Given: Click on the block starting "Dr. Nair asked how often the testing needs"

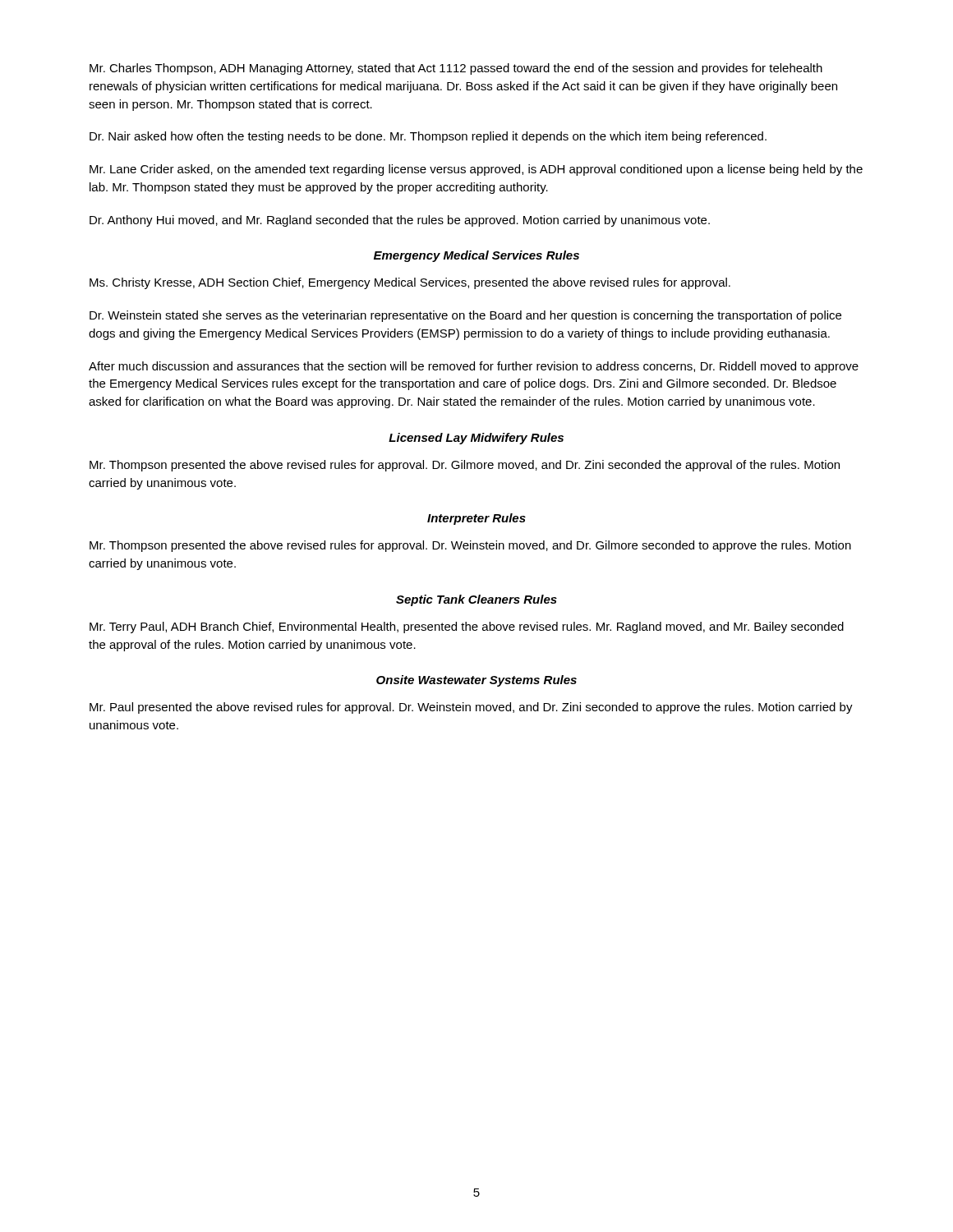Looking at the screenshot, I should (x=428, y=136).
